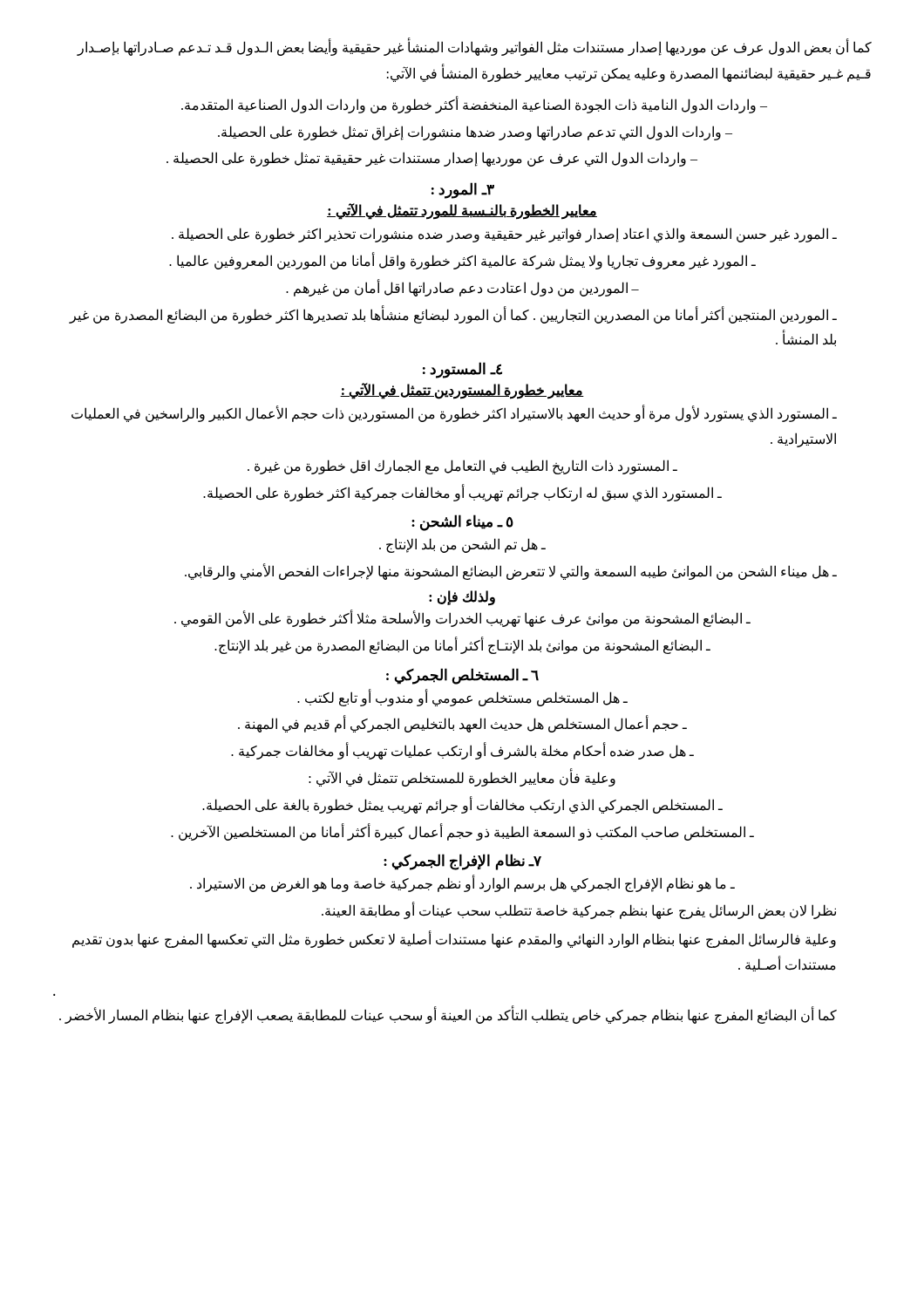Image resolution: width=924 pixels, height=1308 pixels.
Task: Find the text block starting "معايير خطورة المستوردين تتمثل في الآتي :"
Action: click(x=462, y=390)
